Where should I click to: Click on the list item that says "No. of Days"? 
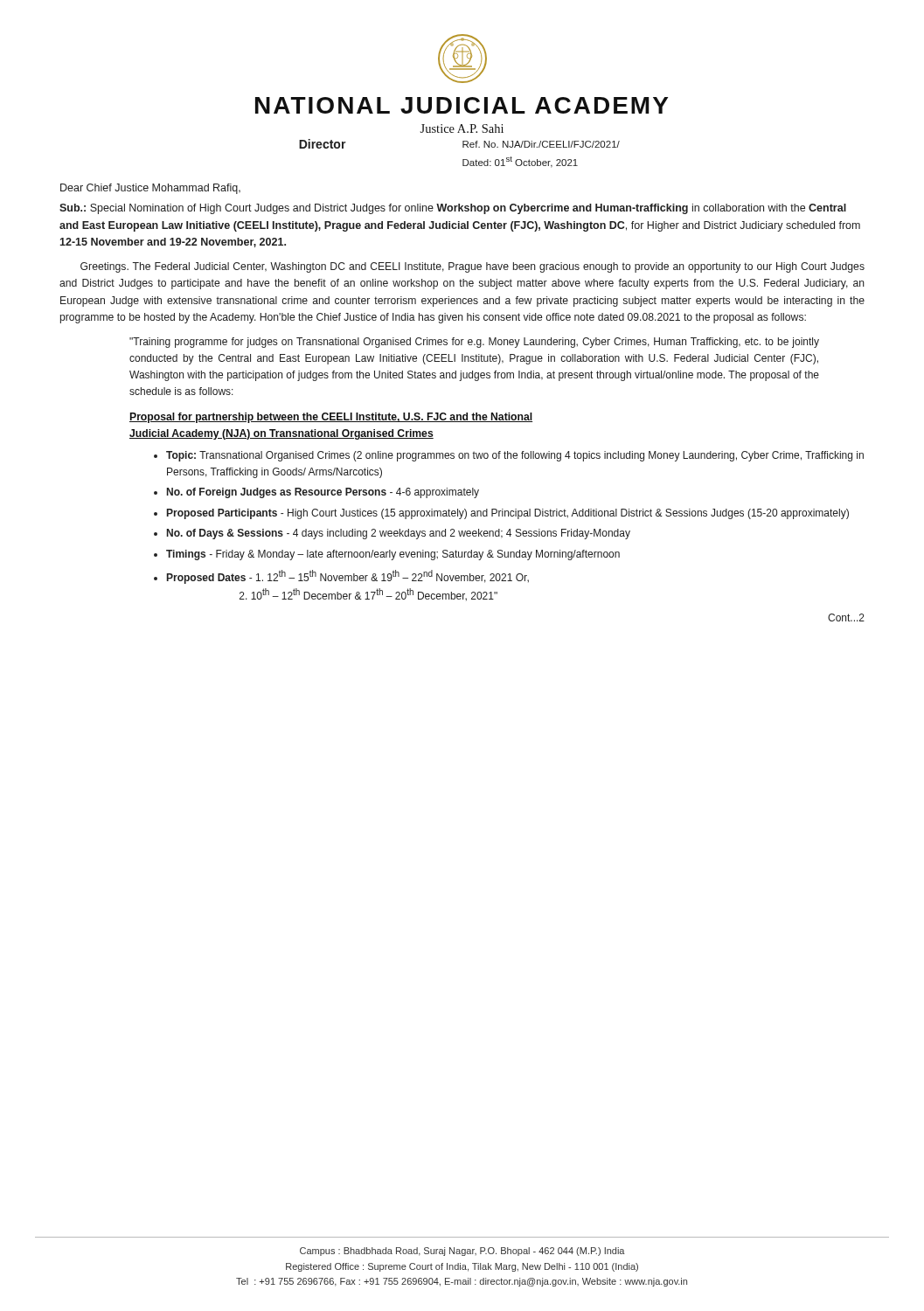tap(398, 533)
